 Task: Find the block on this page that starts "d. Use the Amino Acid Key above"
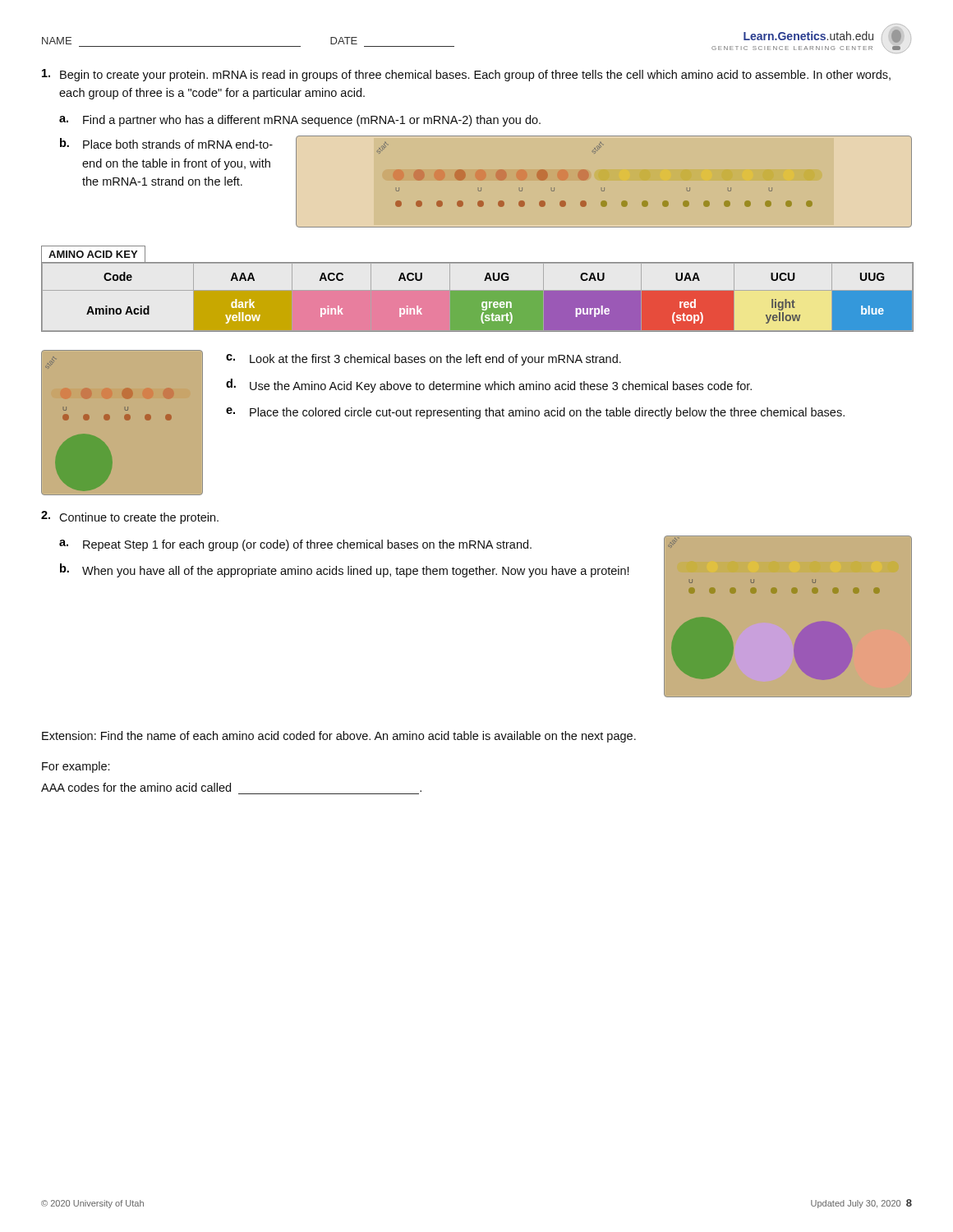[489, 386]
